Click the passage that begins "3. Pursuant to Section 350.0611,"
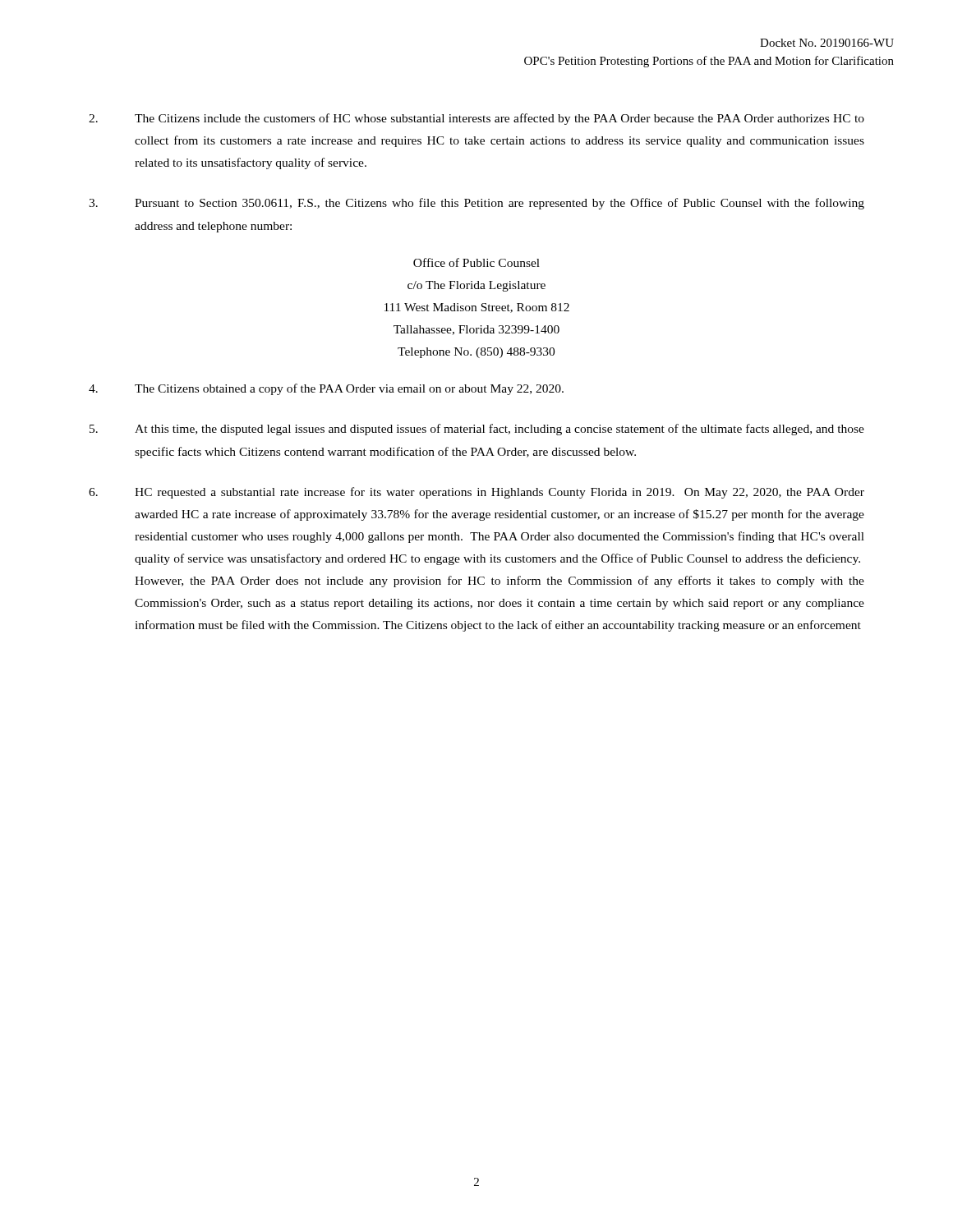This screenshot has height=1232, width=953. [476, 214]
